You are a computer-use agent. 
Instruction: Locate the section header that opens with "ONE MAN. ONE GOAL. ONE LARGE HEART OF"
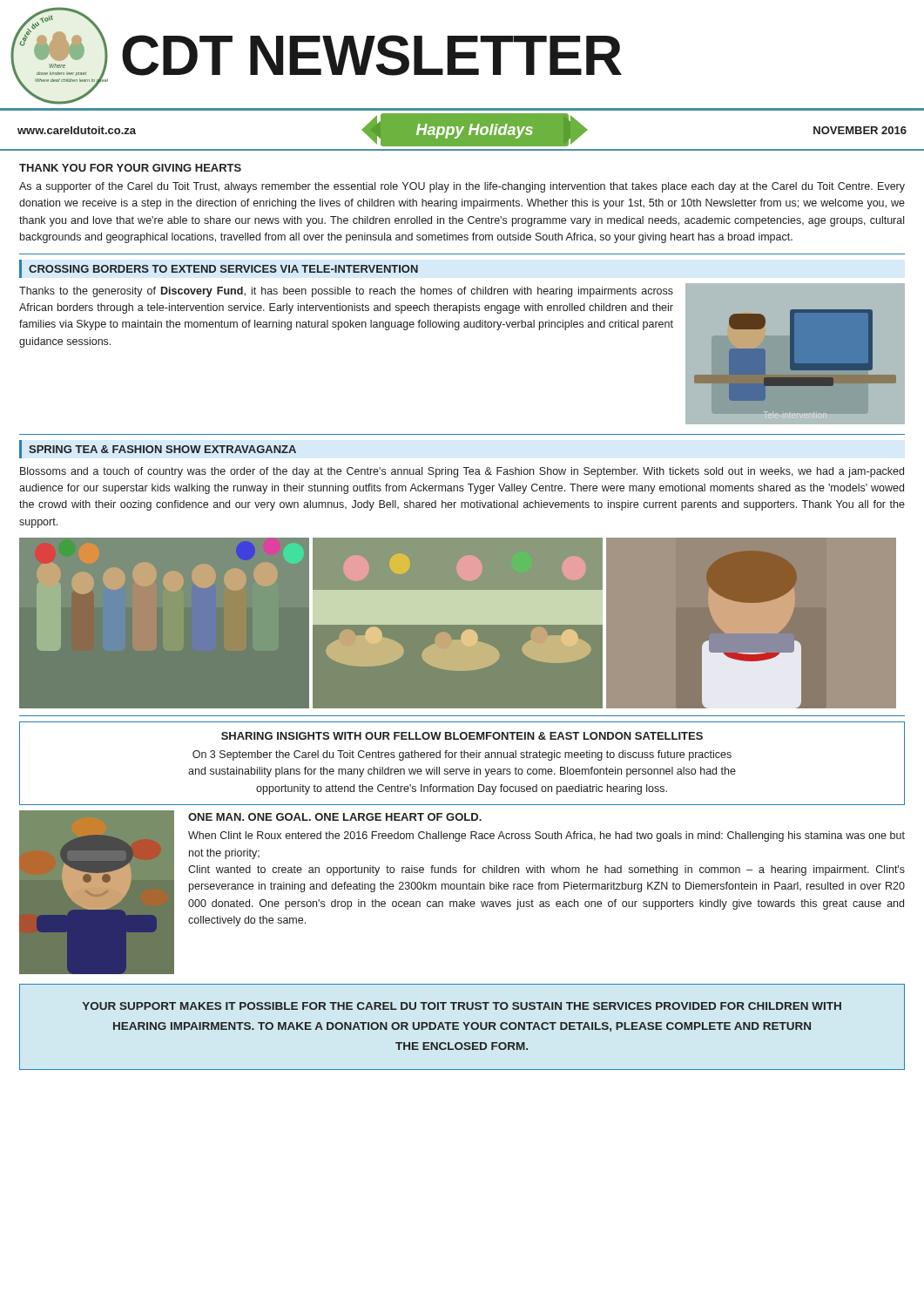coord(335,817)
